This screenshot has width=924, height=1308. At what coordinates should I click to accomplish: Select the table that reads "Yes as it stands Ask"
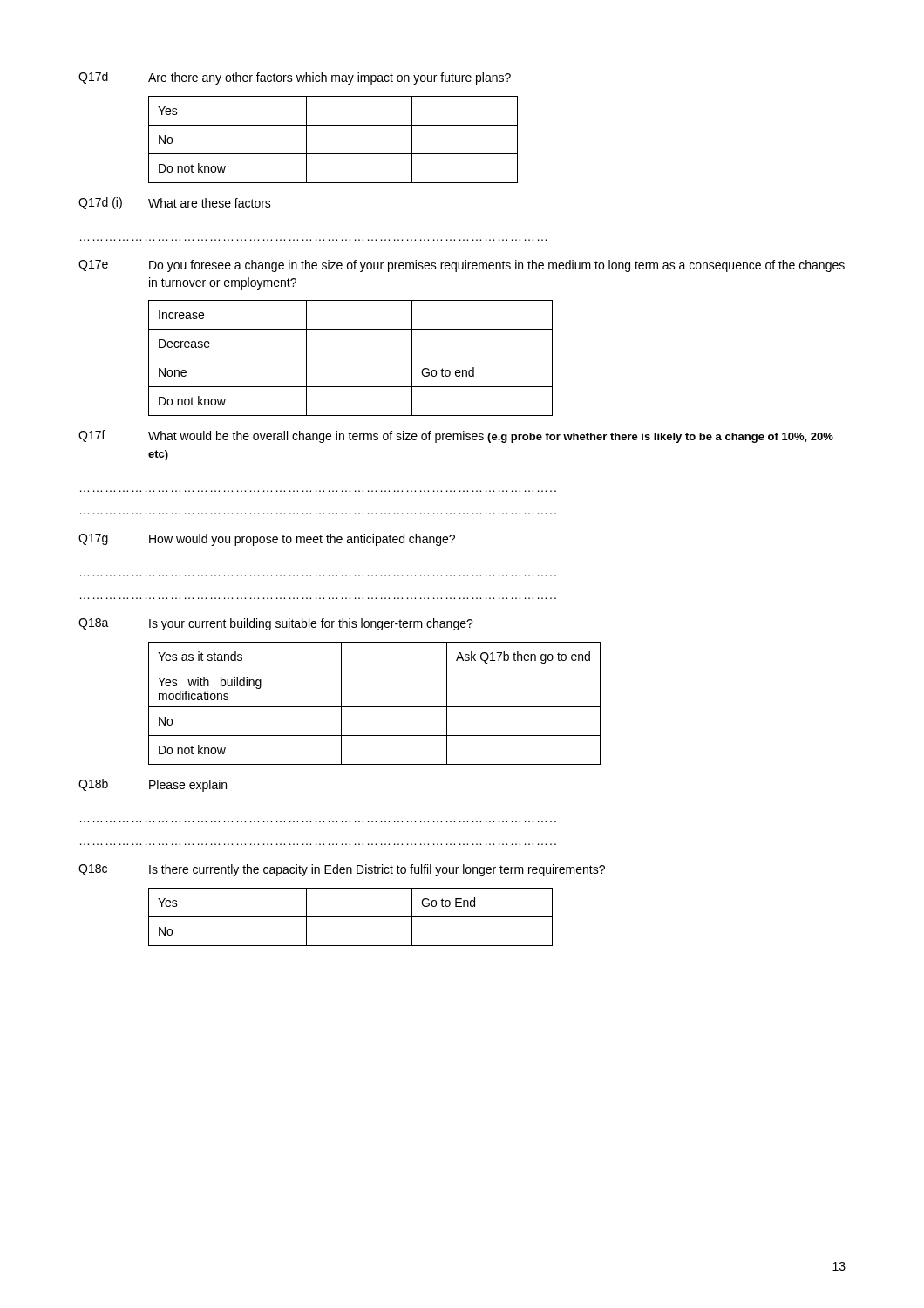pos(374,703)
